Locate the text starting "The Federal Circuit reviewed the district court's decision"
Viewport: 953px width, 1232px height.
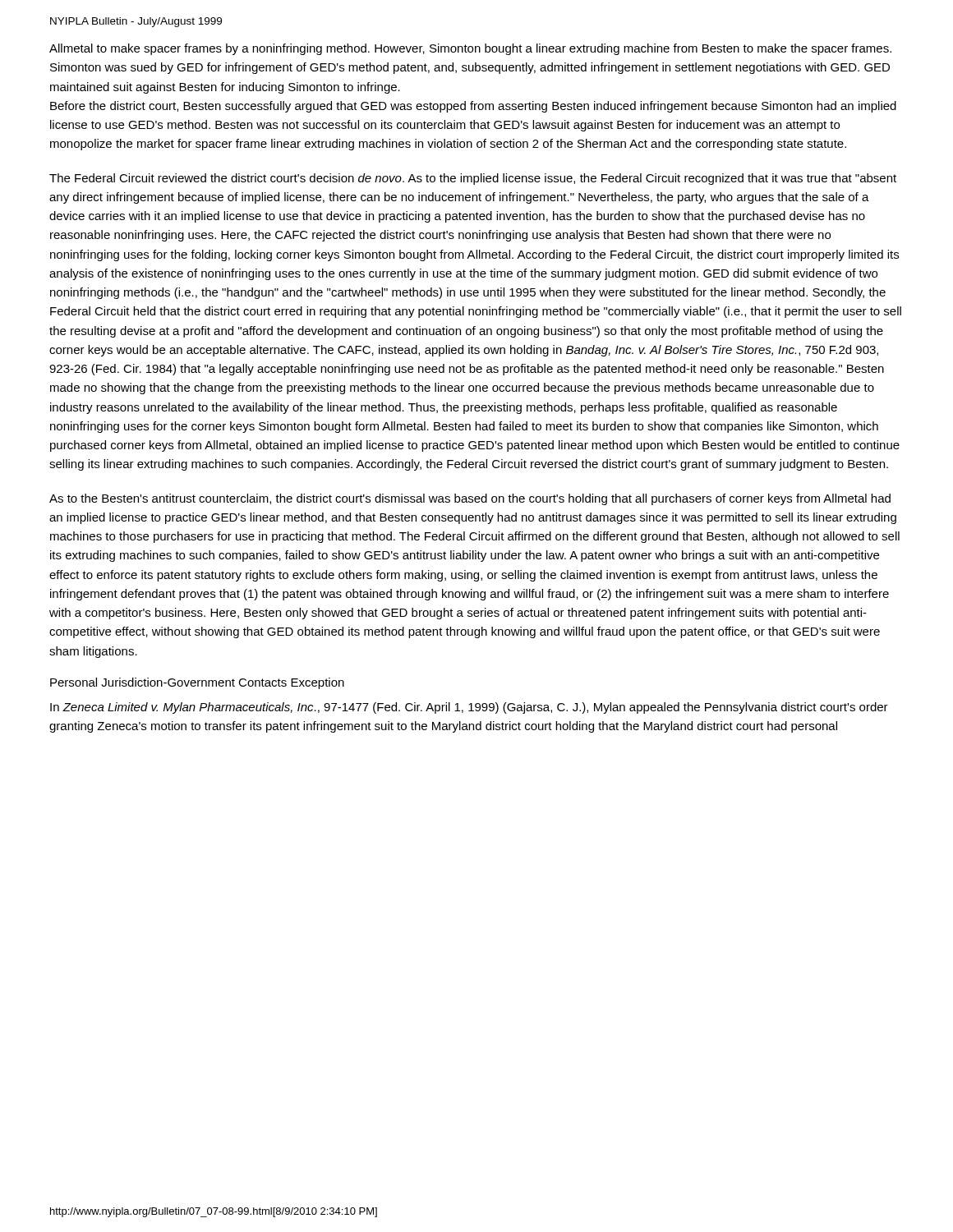point(476,321)
